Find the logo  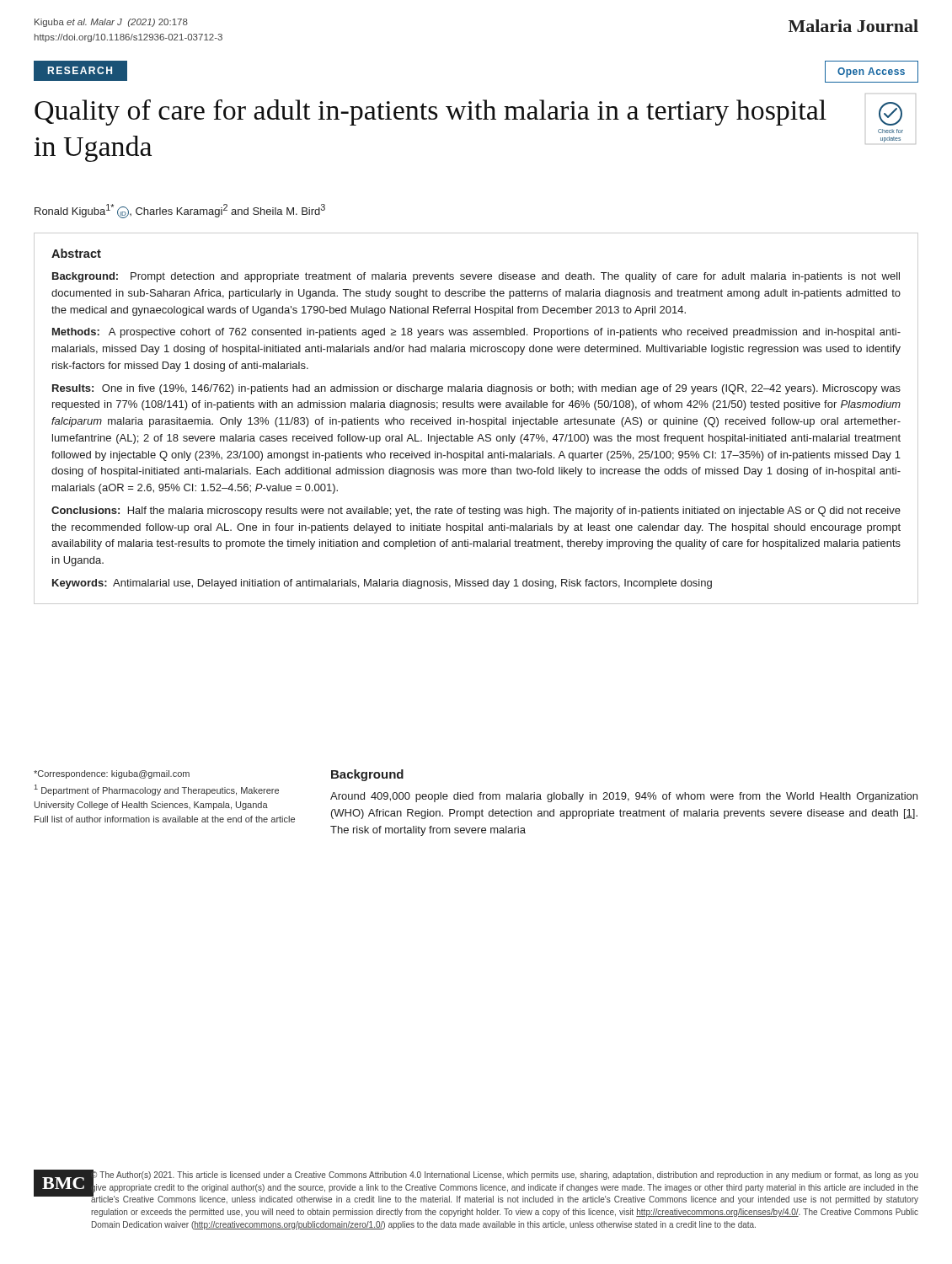(x=64, y=1183)
